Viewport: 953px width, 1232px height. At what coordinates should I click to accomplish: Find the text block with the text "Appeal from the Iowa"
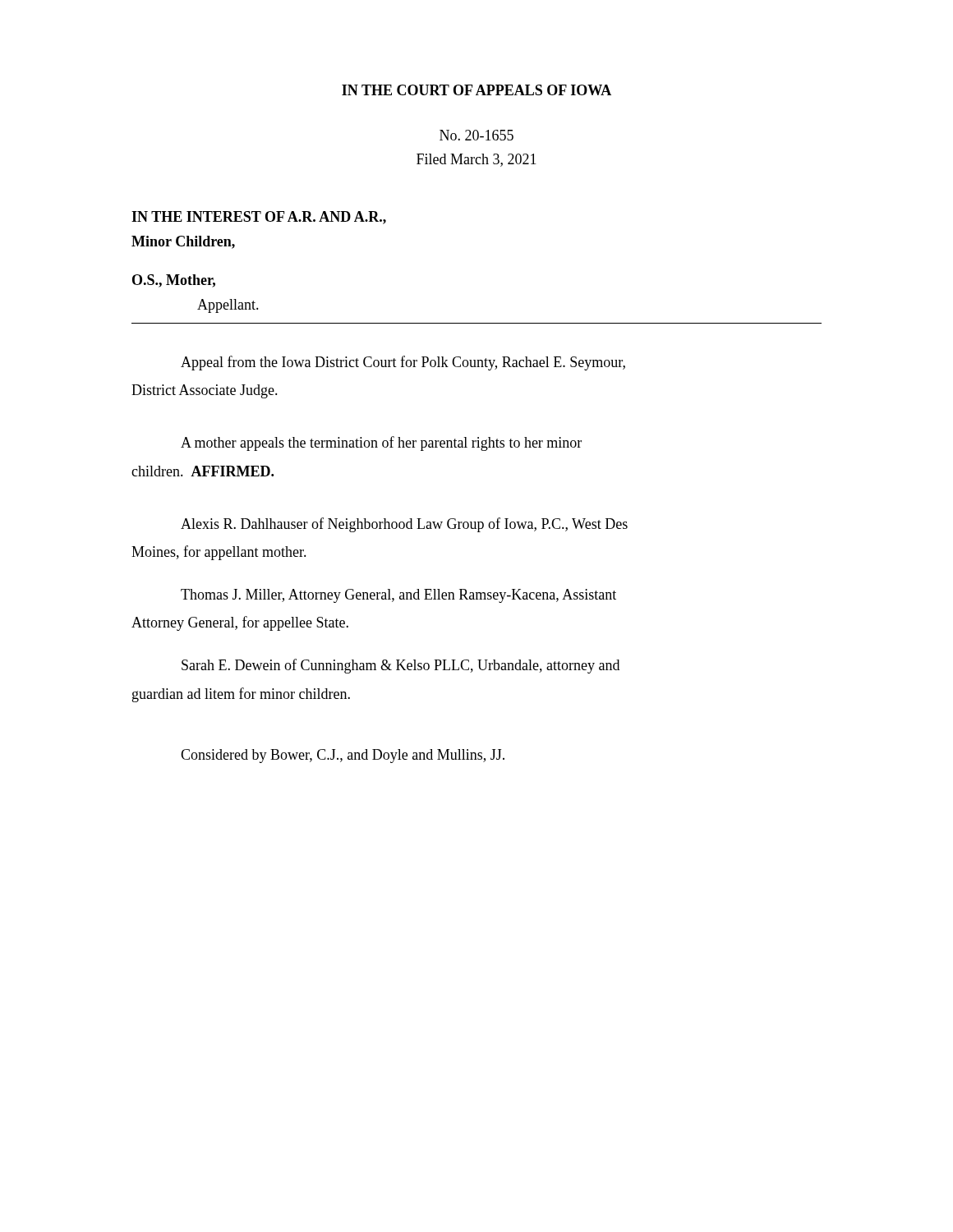(x=476, y=376)
